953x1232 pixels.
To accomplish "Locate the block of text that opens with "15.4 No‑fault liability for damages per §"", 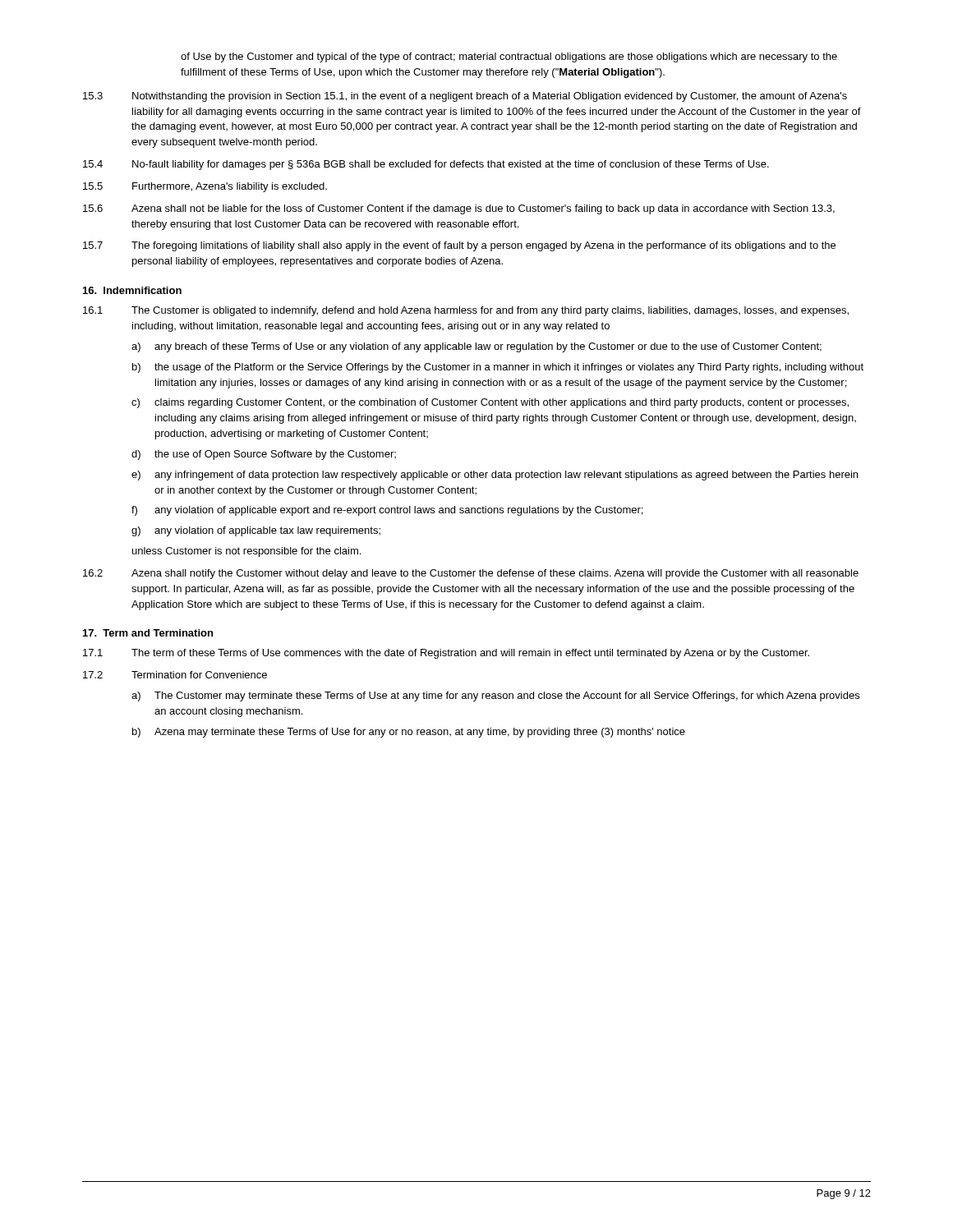I will click(476, 165).
